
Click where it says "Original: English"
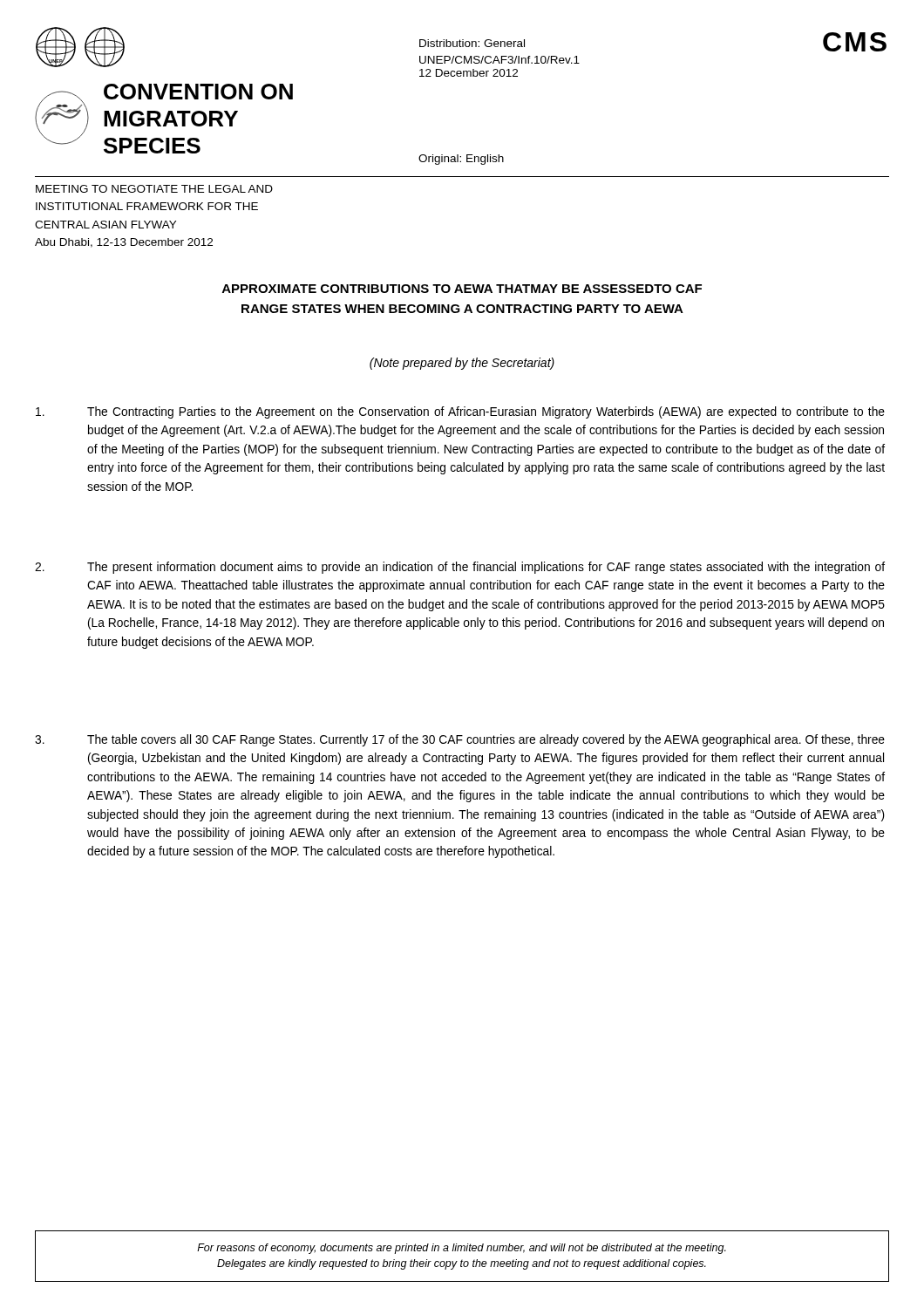tap(461, 158)
